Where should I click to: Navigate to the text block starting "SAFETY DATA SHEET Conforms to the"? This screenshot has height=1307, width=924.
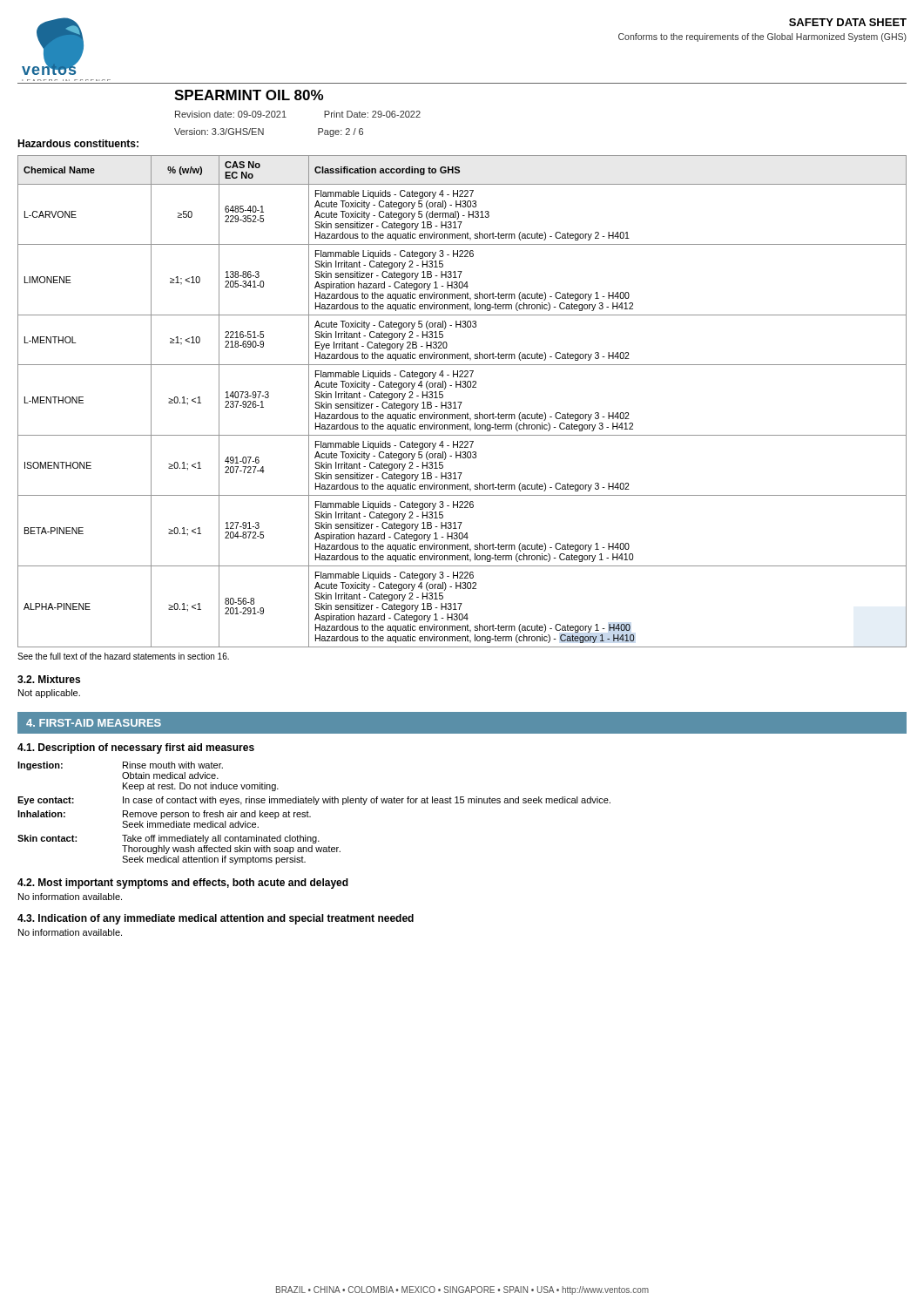point(762,29)
